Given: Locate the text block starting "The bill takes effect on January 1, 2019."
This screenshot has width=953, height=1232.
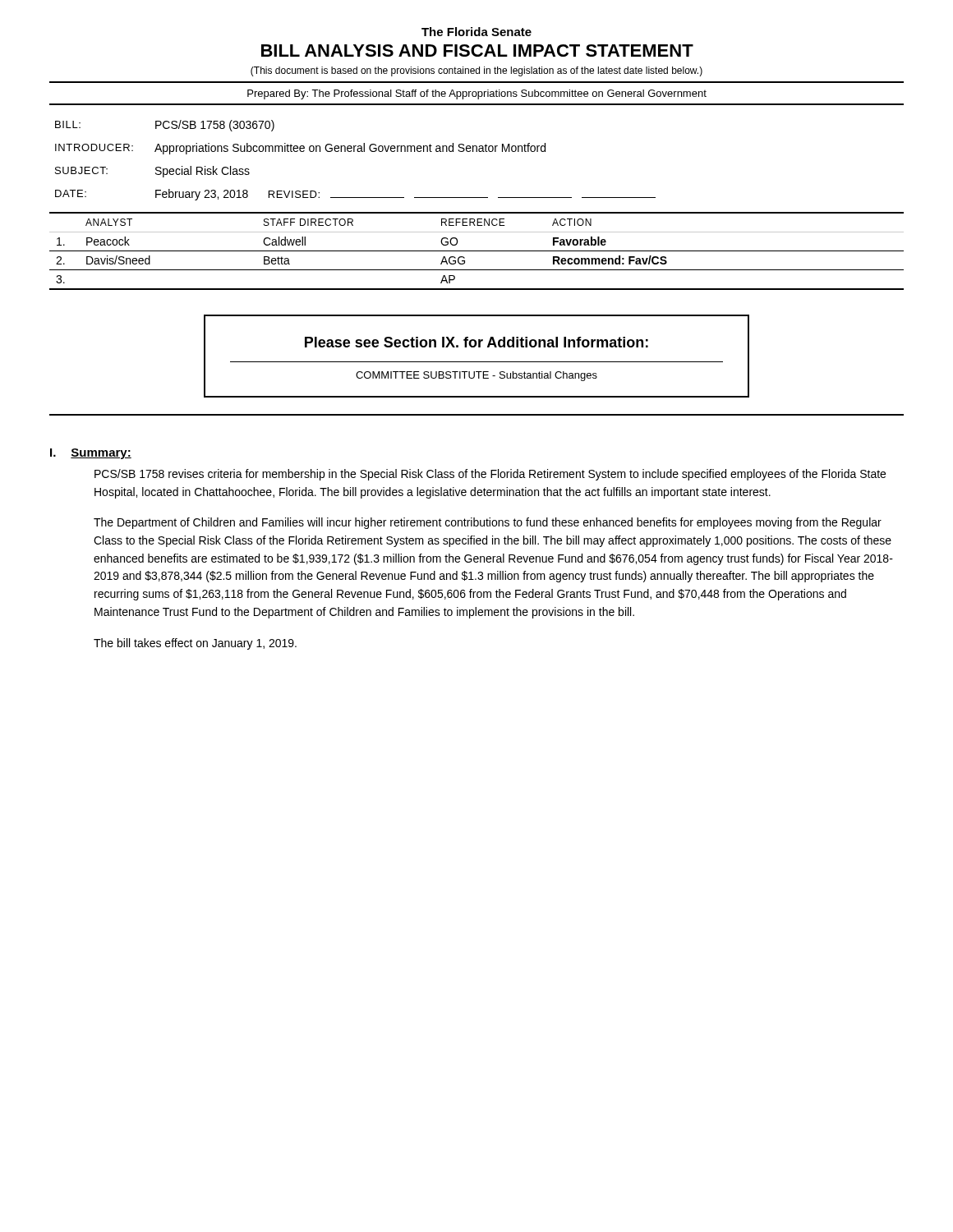Looking at the screenshot, I should click(196, 643).
